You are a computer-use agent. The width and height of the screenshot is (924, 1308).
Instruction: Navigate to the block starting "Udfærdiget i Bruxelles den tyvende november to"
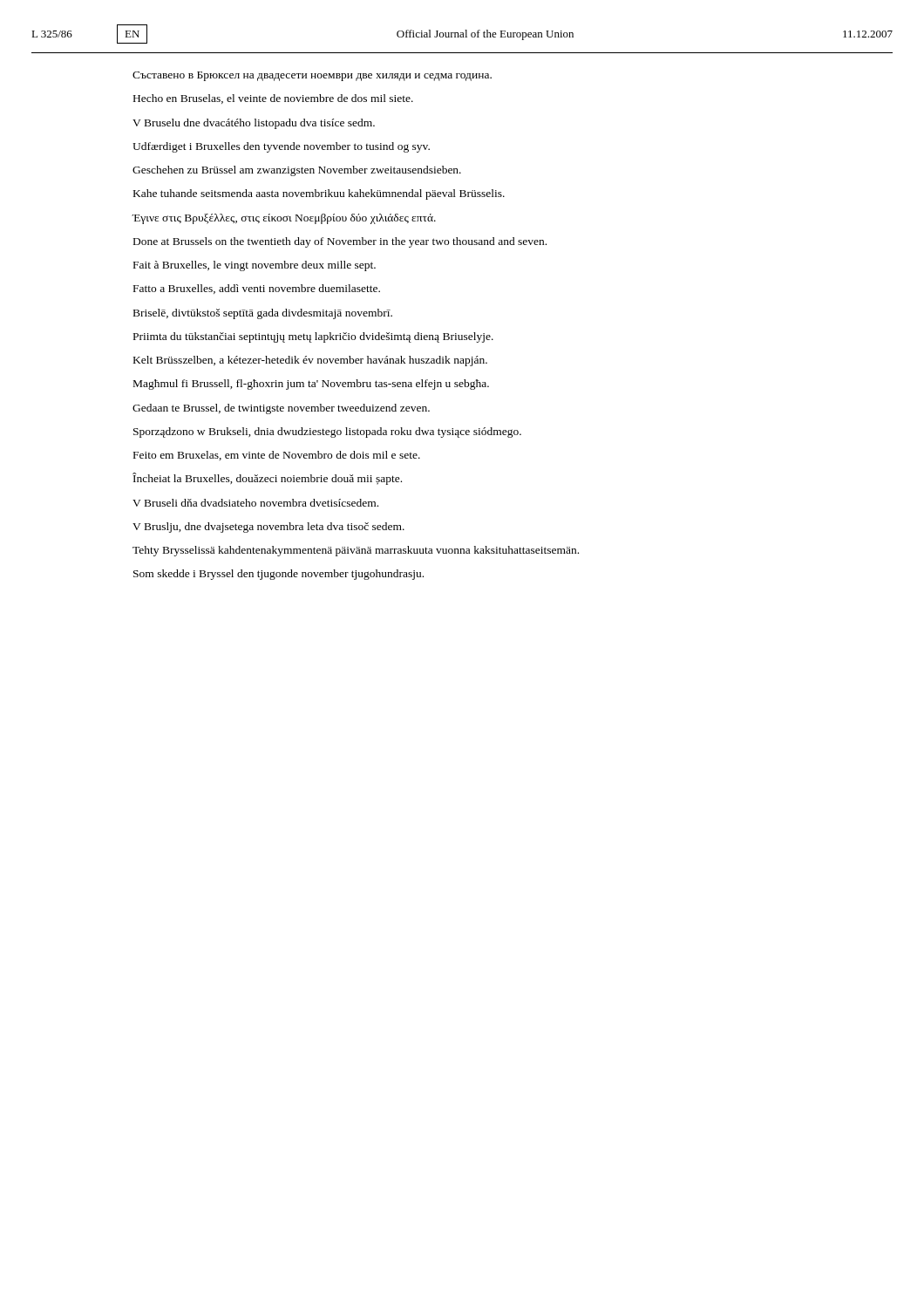pyautogui.click(x=281, y=146)
